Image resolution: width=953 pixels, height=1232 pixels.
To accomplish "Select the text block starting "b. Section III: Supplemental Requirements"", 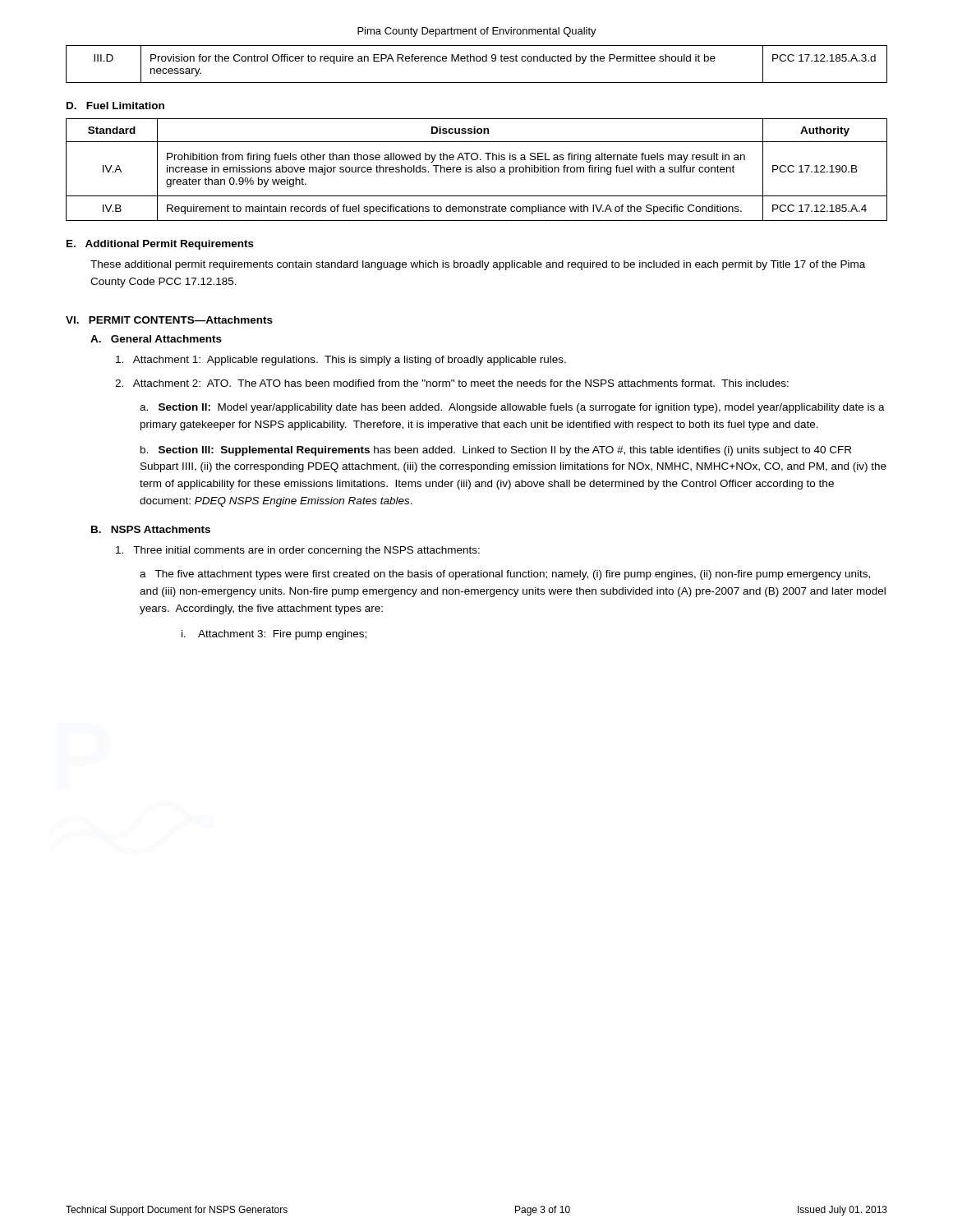I will click(x=513, y=475).
